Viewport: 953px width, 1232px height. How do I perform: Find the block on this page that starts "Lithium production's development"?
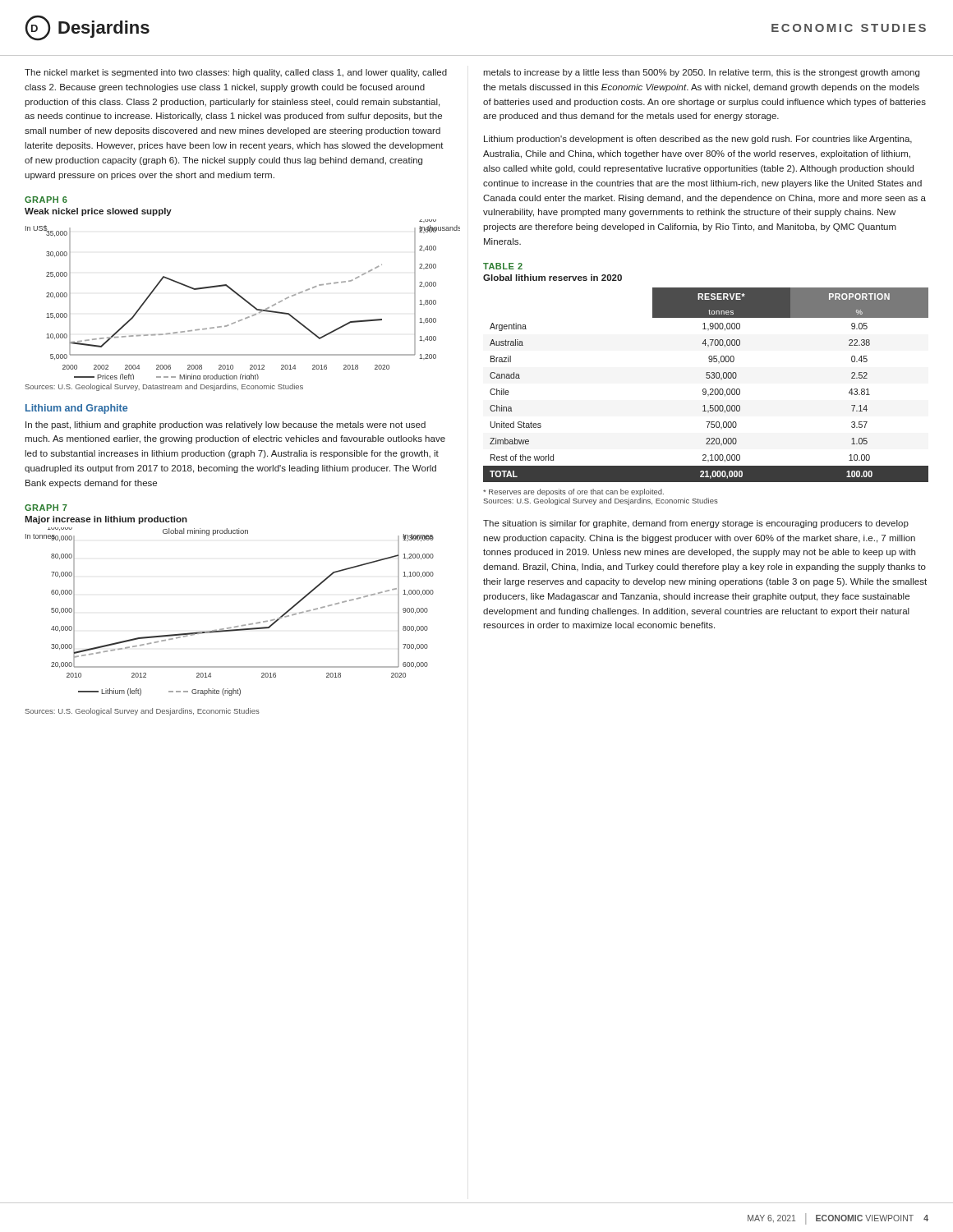[x=704, y=190]
